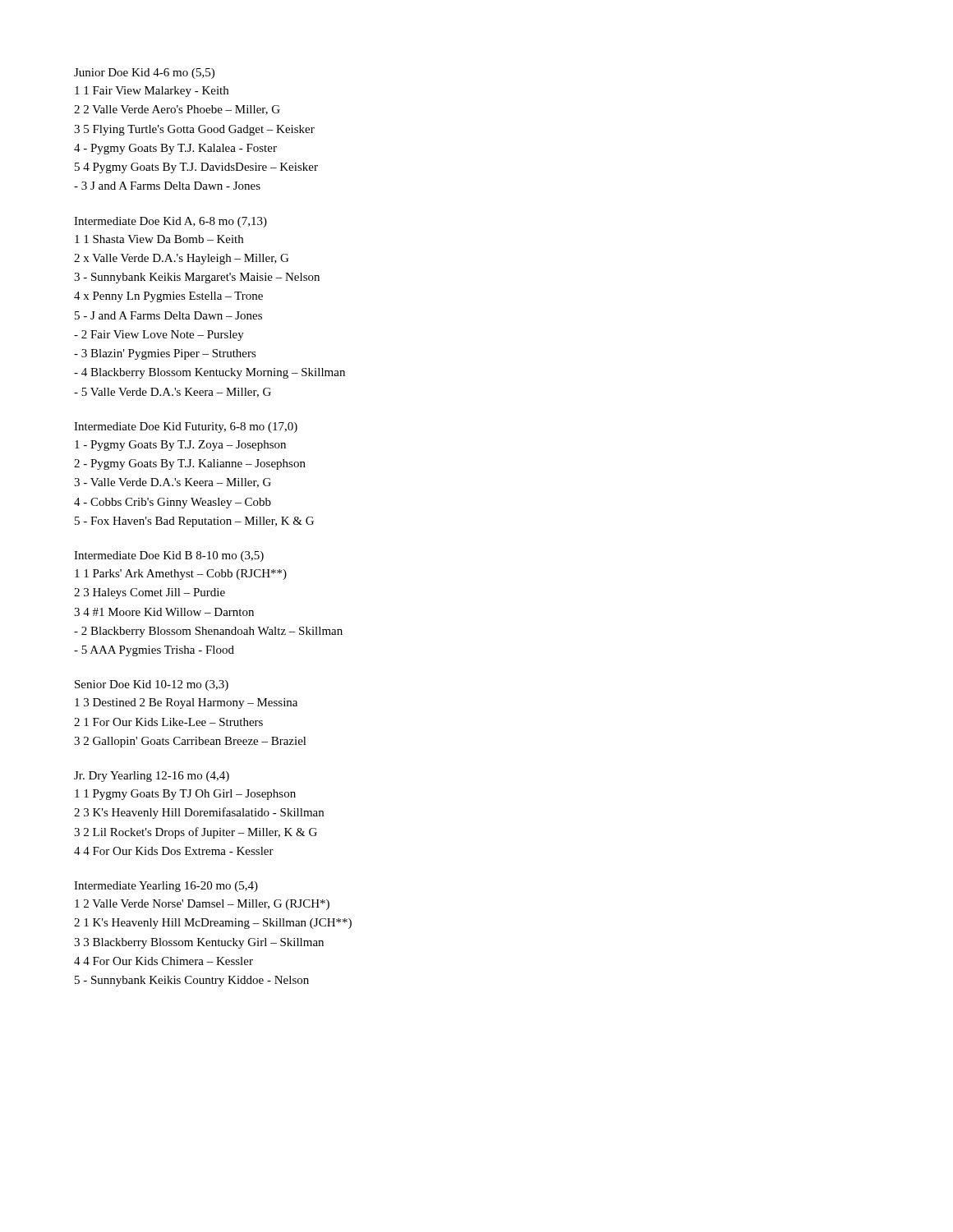The height and width of the screenshot is (1232, 953).
Task: Select the passage starting "Intermediate Yearling 16-20 mo (5,4)"
Action: (166, 885)
